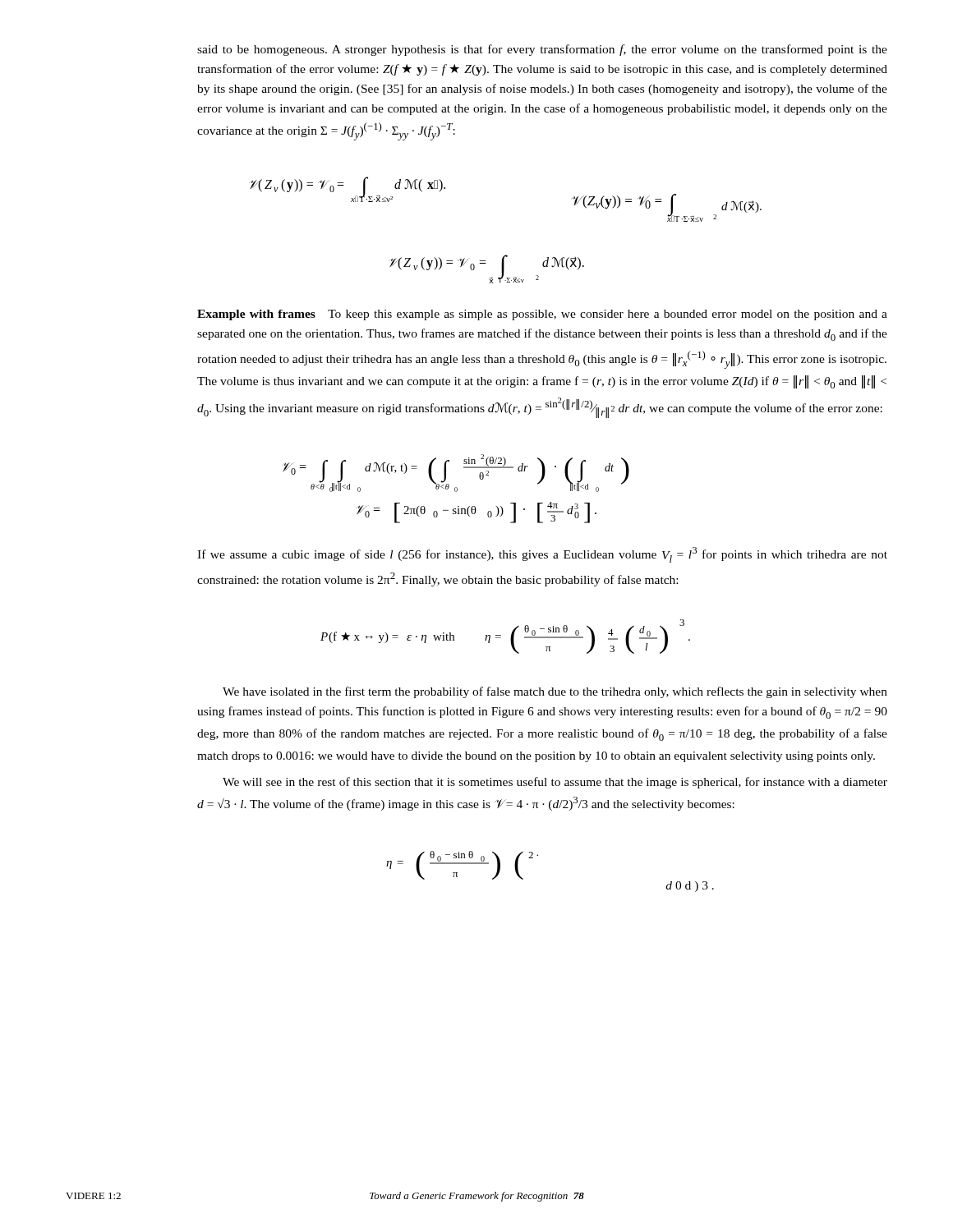Click on the text block starting "If we assume a cubic image"
Viewport: 953px width, 1232px height.
coord(542,565)
